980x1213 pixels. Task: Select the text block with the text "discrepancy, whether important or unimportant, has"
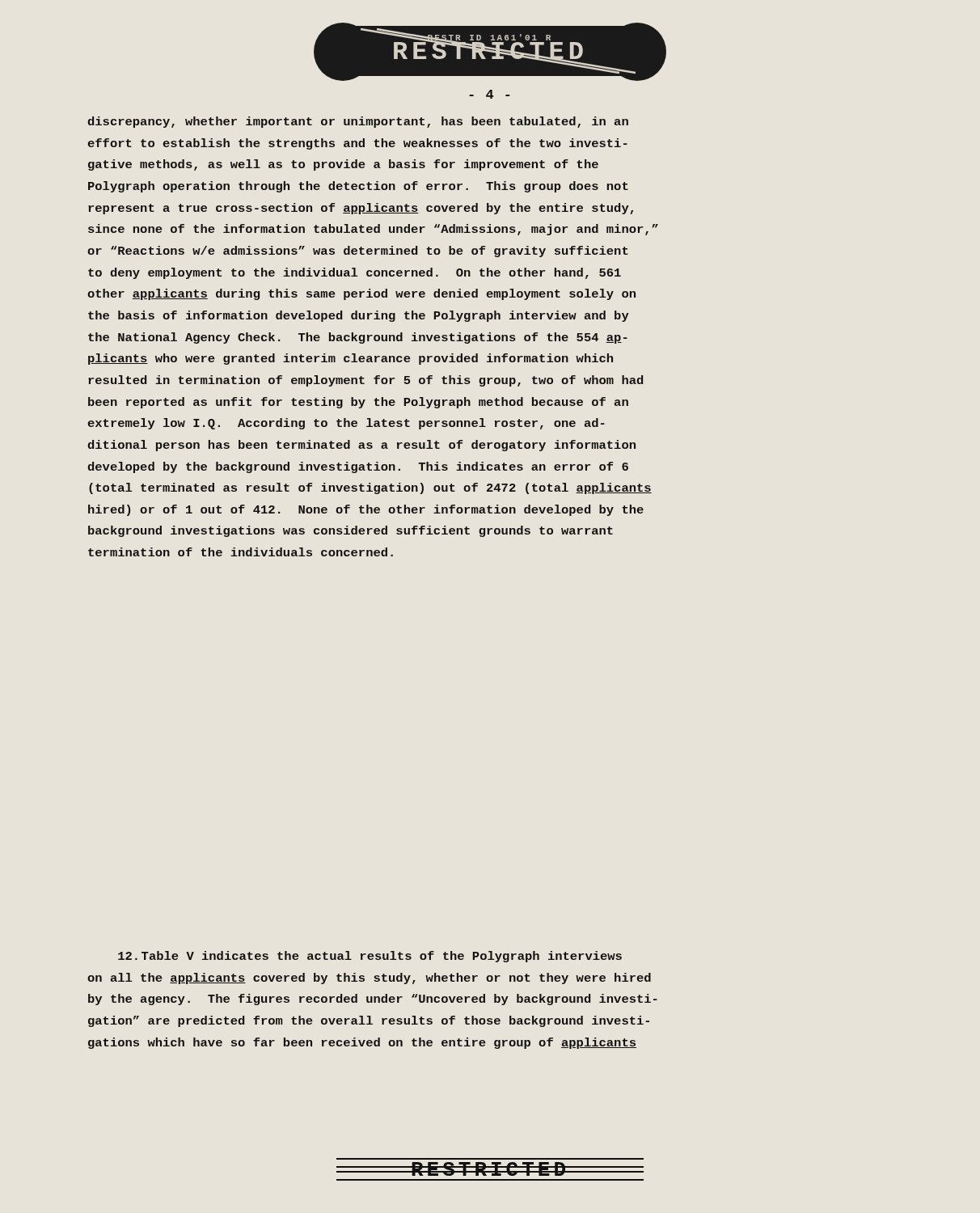(373, 338)
